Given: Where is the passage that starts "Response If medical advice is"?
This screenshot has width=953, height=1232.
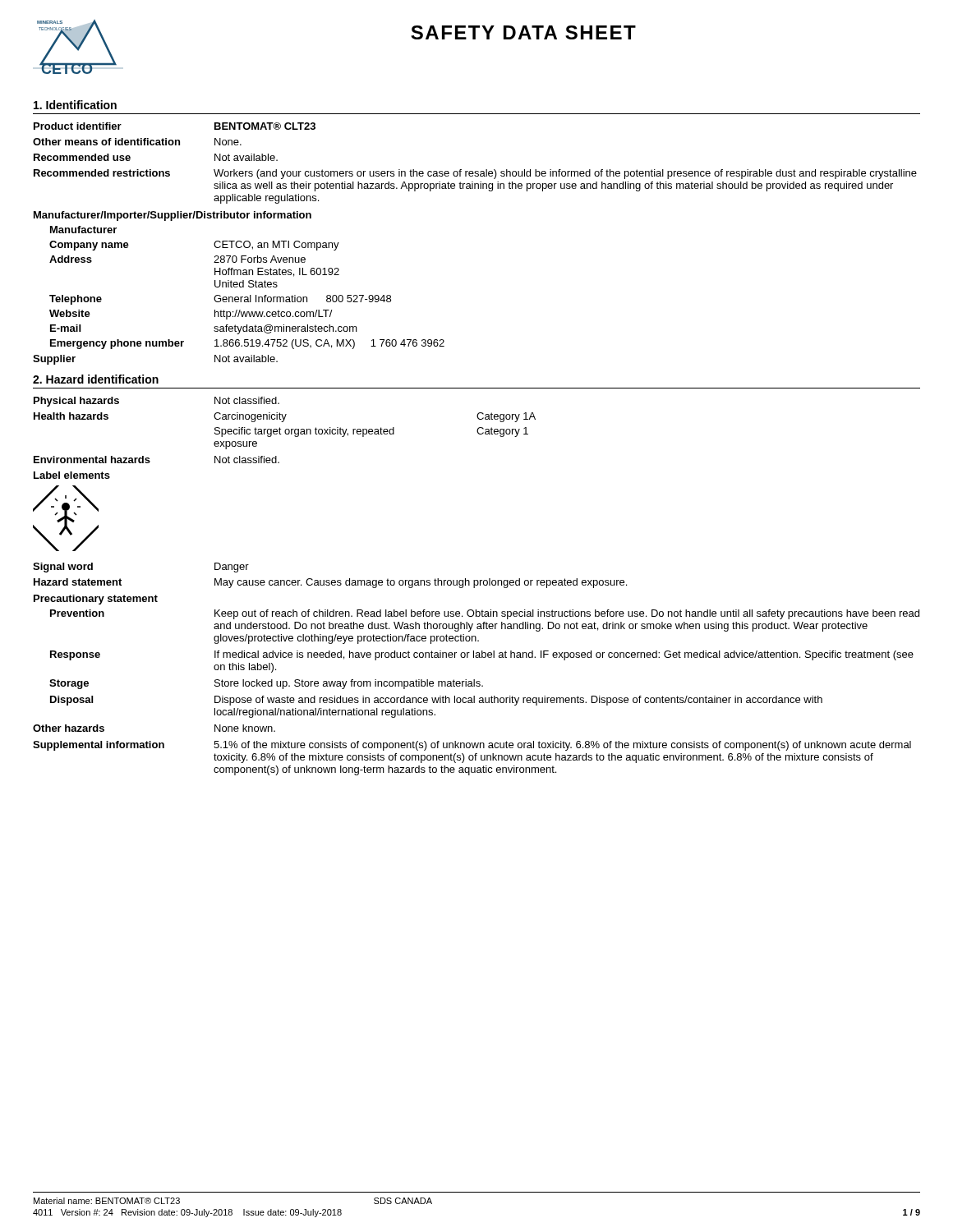Looking at the screenshot, I should [476, 660].
